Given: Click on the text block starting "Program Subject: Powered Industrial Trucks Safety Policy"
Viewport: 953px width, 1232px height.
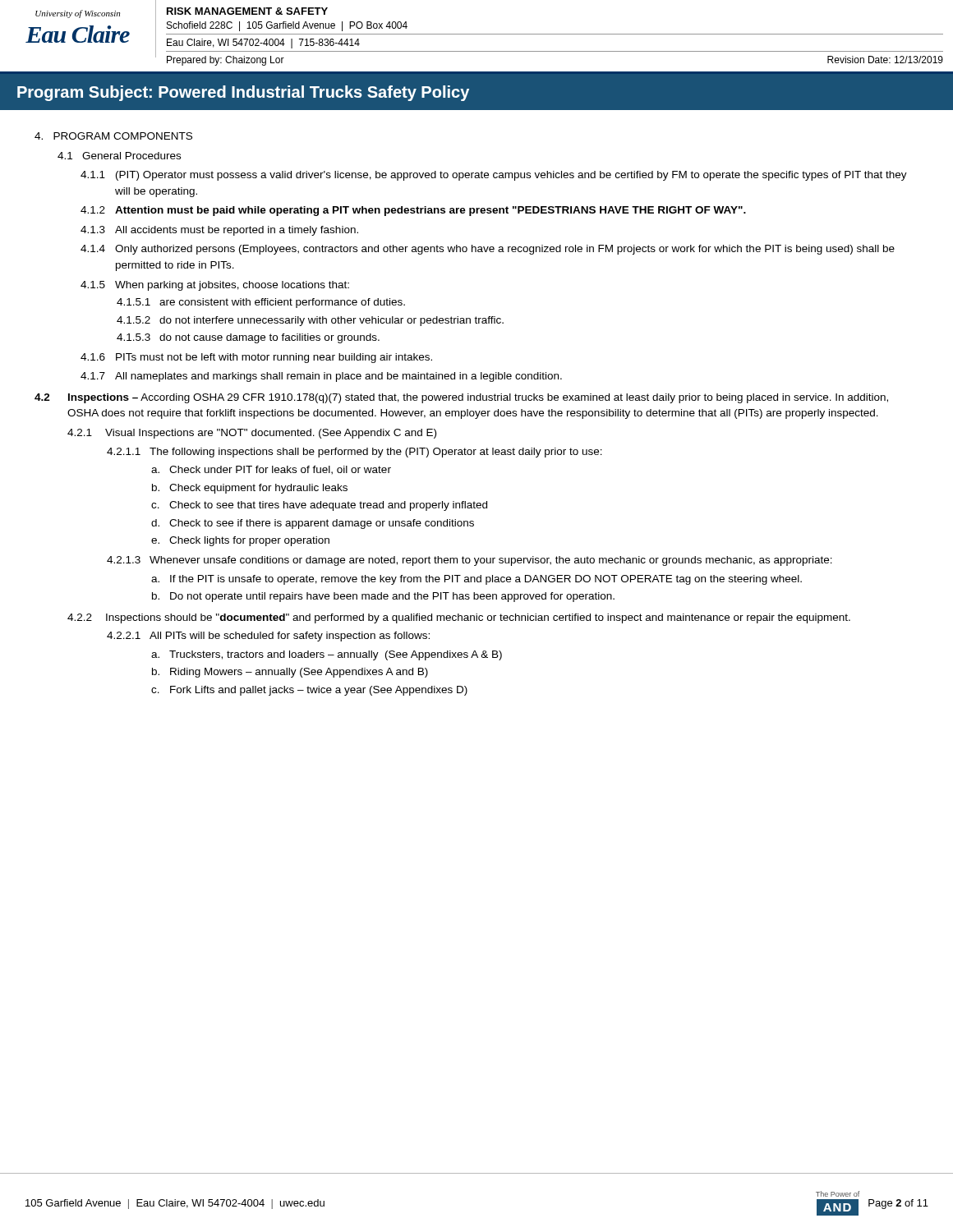Looking at the screenshot, I should pyautogui.click(x=243, y=92).
